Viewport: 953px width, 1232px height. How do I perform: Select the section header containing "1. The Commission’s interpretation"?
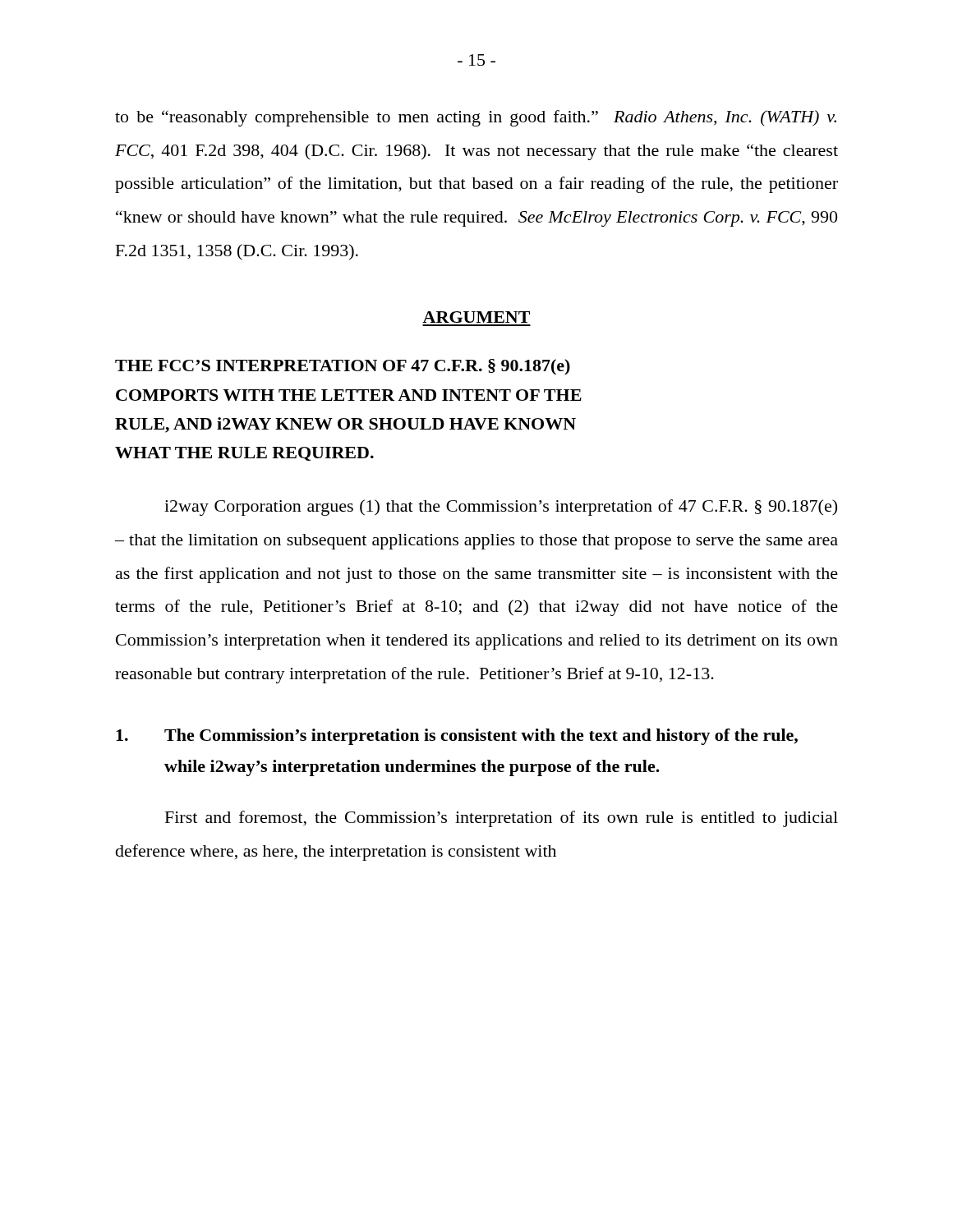click(x=476, y=750)
